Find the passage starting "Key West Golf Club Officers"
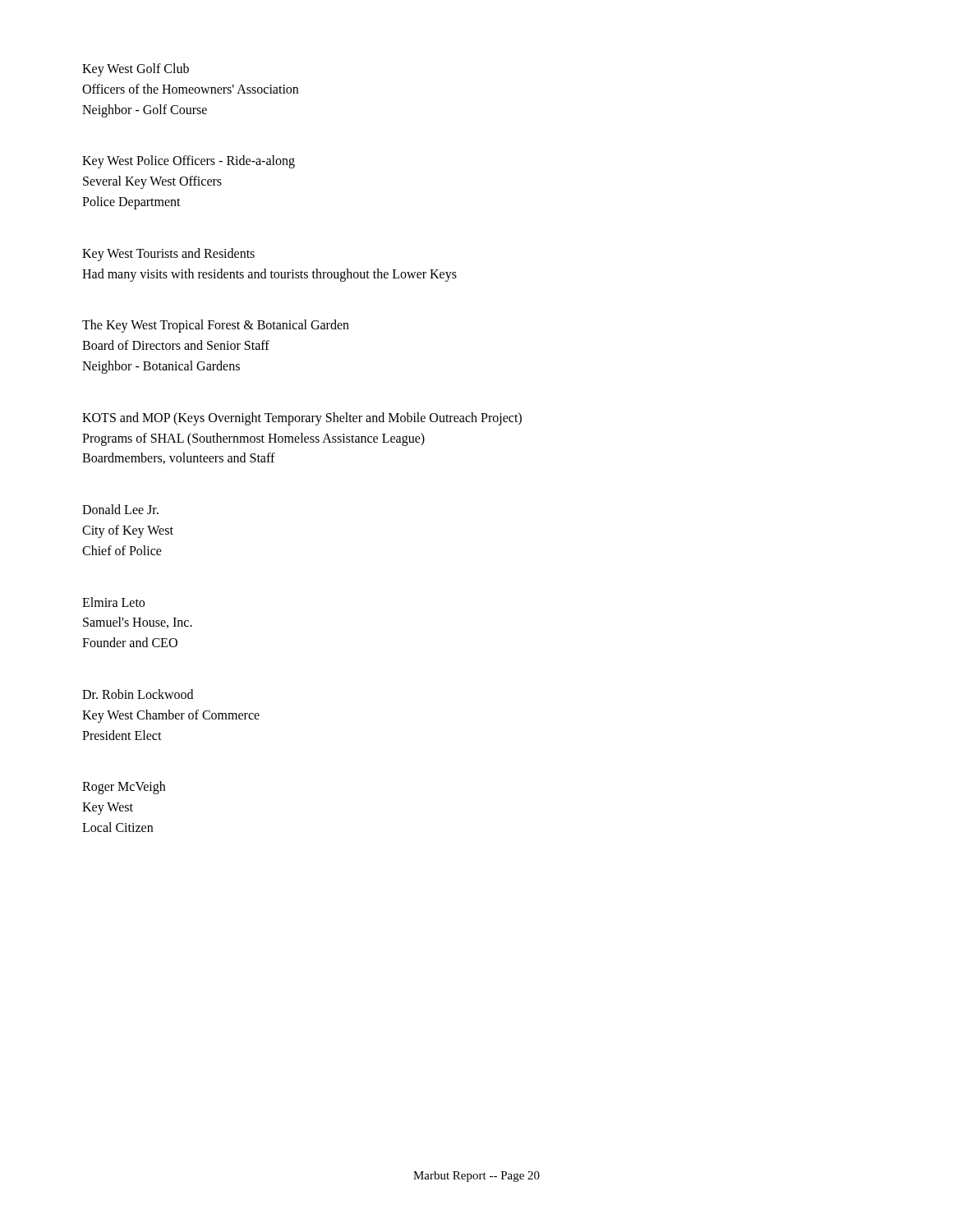Viewport: 953px width, 1232px height. tap(191, 89)
